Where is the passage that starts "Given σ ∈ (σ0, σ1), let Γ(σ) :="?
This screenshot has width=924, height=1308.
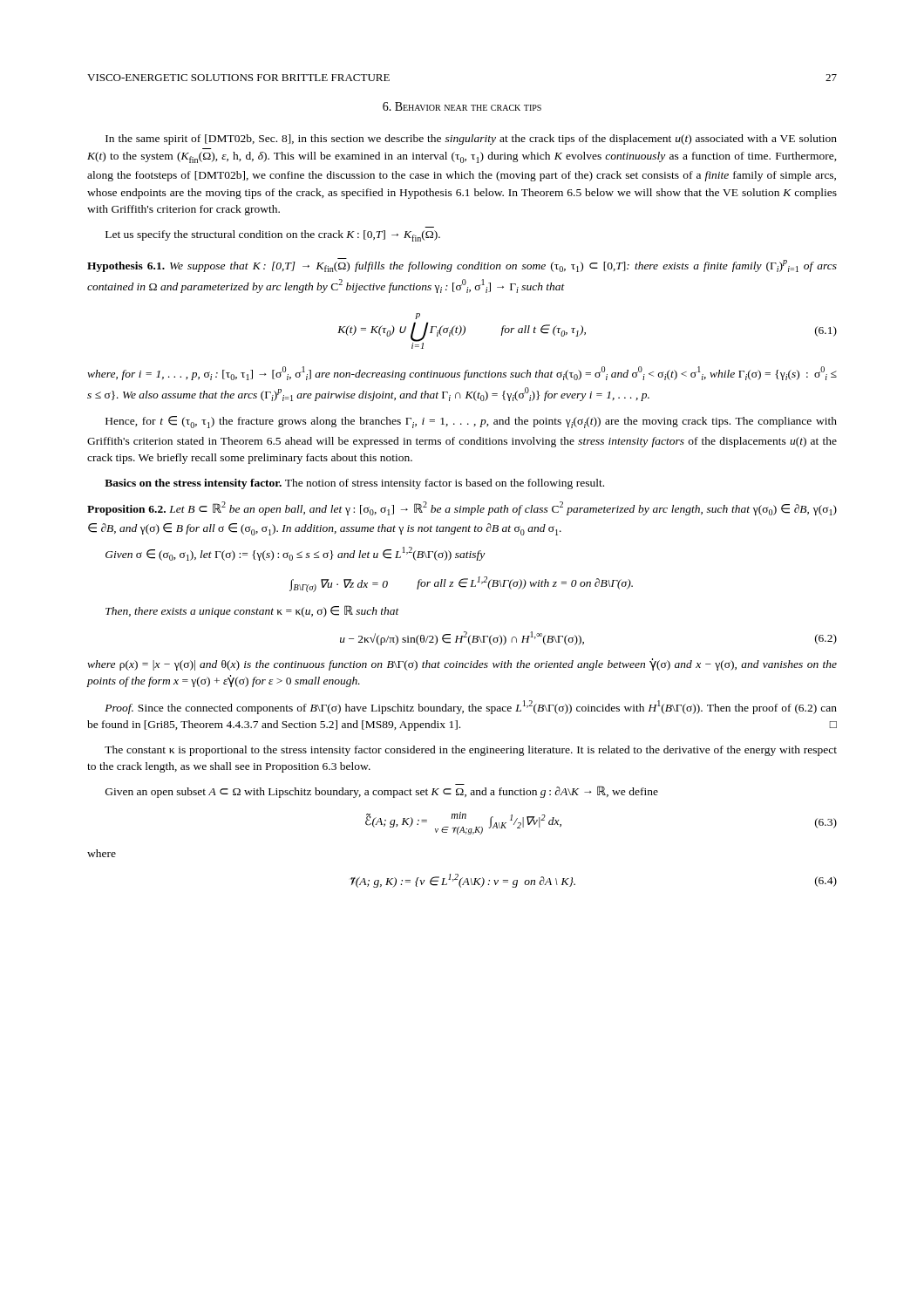[295, 554]
